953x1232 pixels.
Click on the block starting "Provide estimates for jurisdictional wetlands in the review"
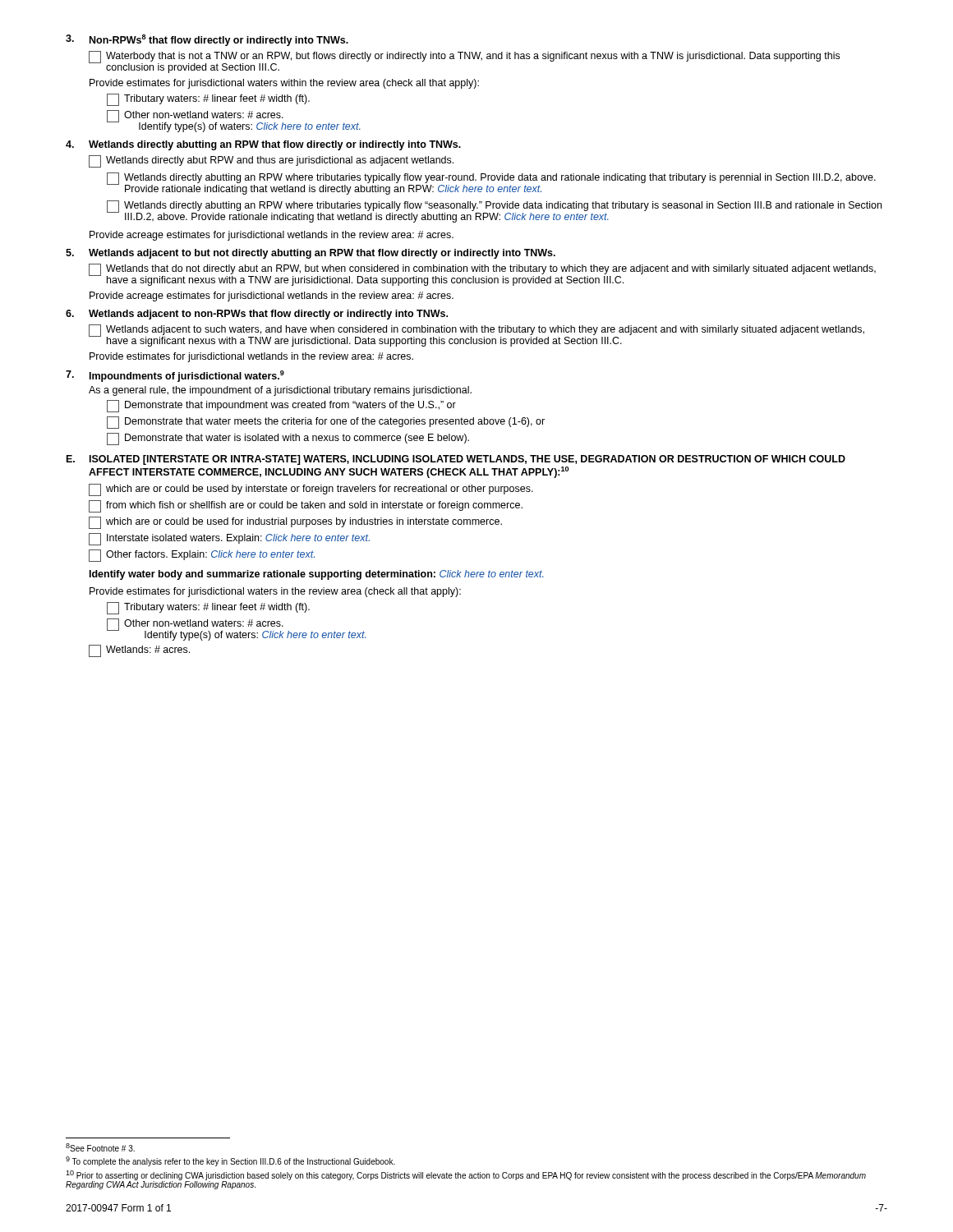(251, 357)
